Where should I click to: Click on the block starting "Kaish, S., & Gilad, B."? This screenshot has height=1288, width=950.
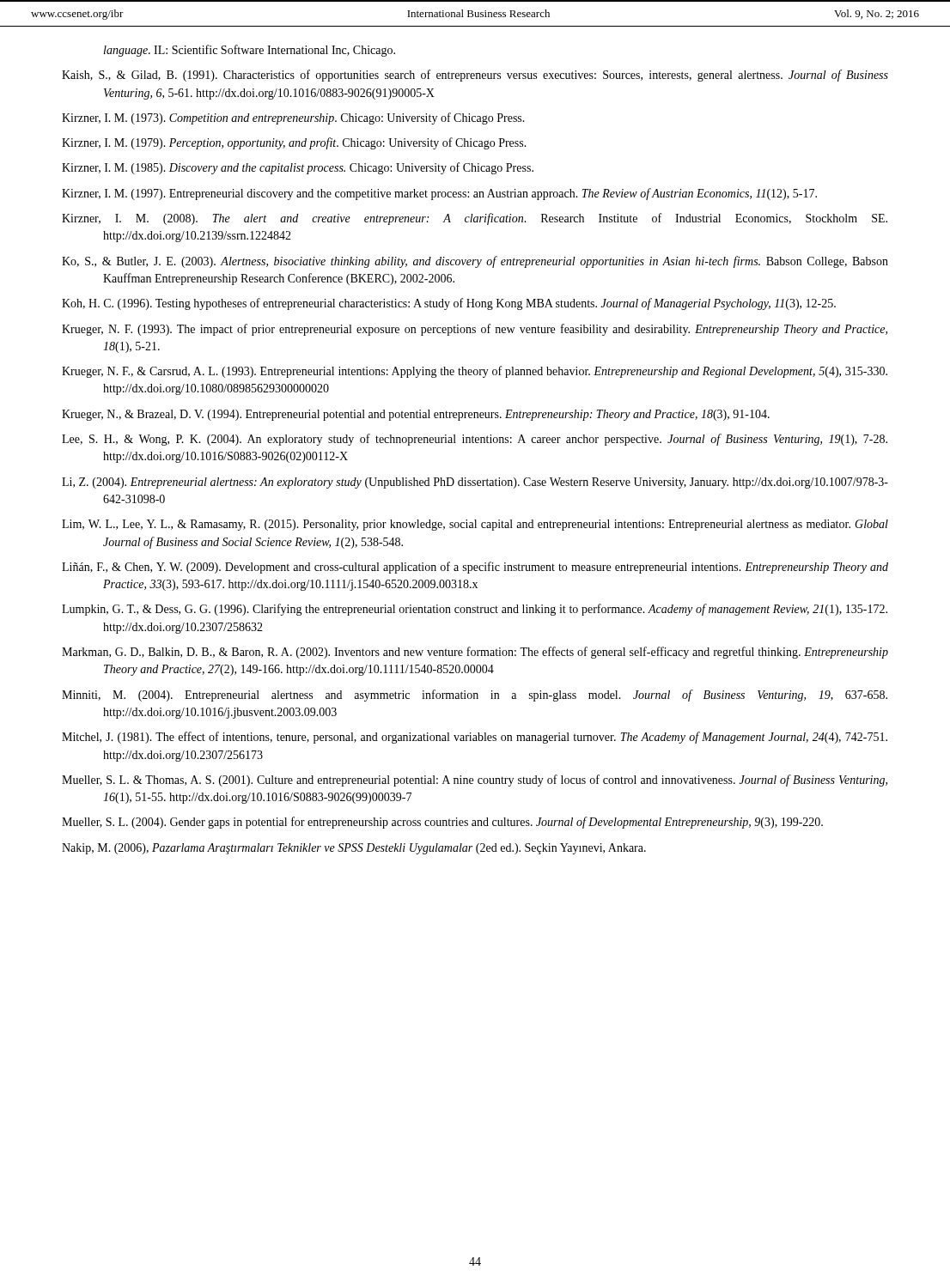(x=475, y=84)
